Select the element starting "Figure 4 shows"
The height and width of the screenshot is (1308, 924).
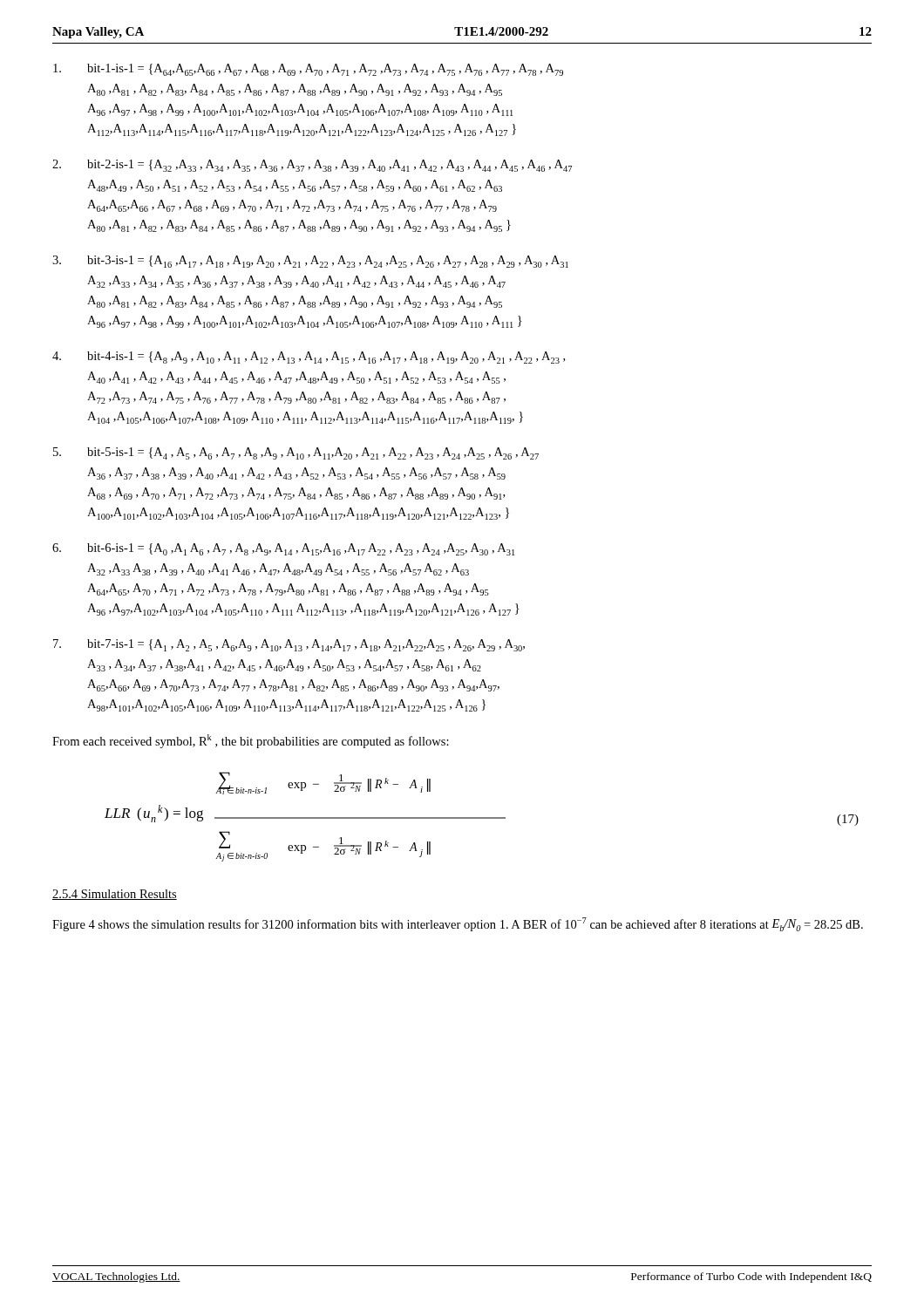tap(458, 924)
